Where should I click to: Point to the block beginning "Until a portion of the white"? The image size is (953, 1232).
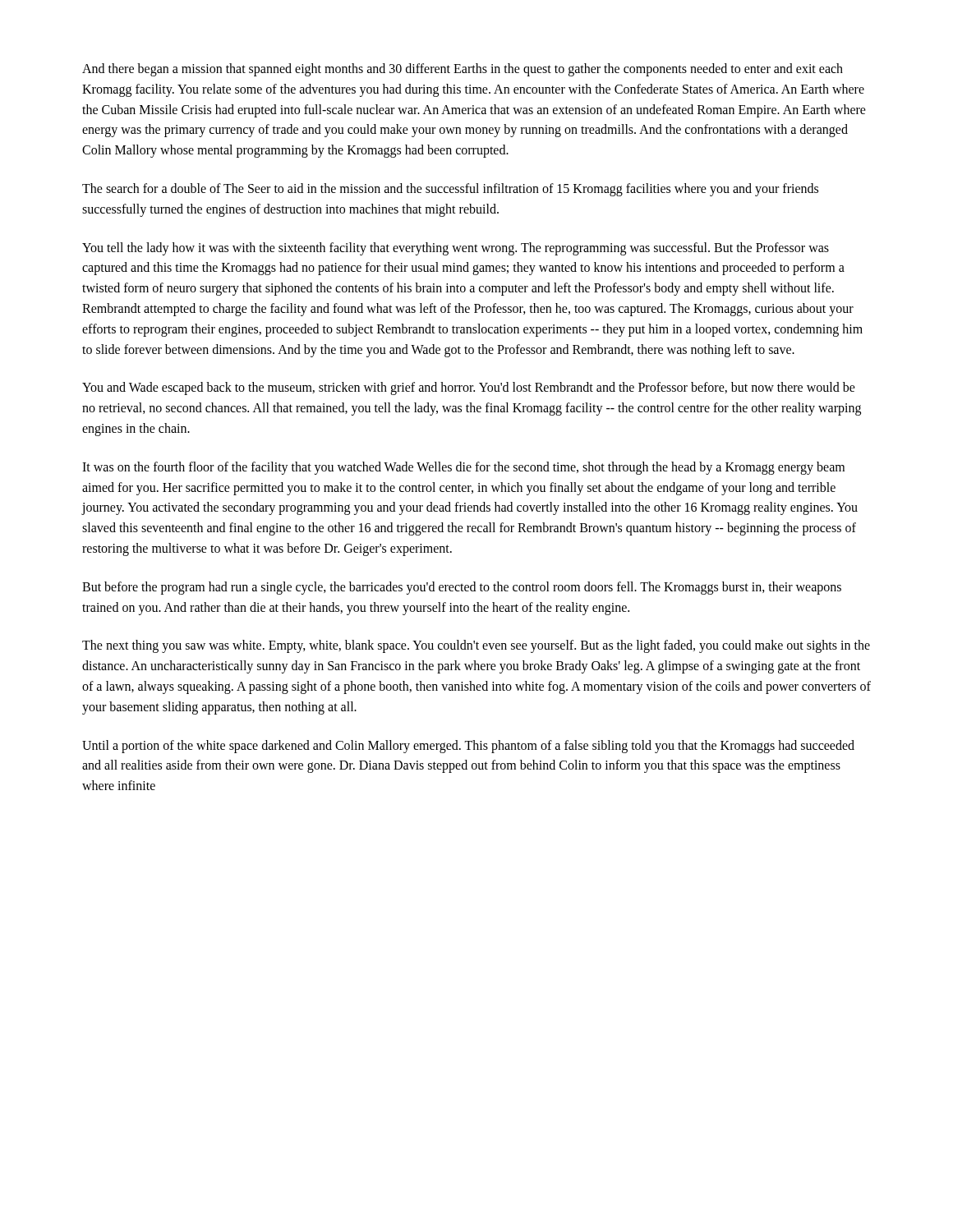(x=468, y=765)
